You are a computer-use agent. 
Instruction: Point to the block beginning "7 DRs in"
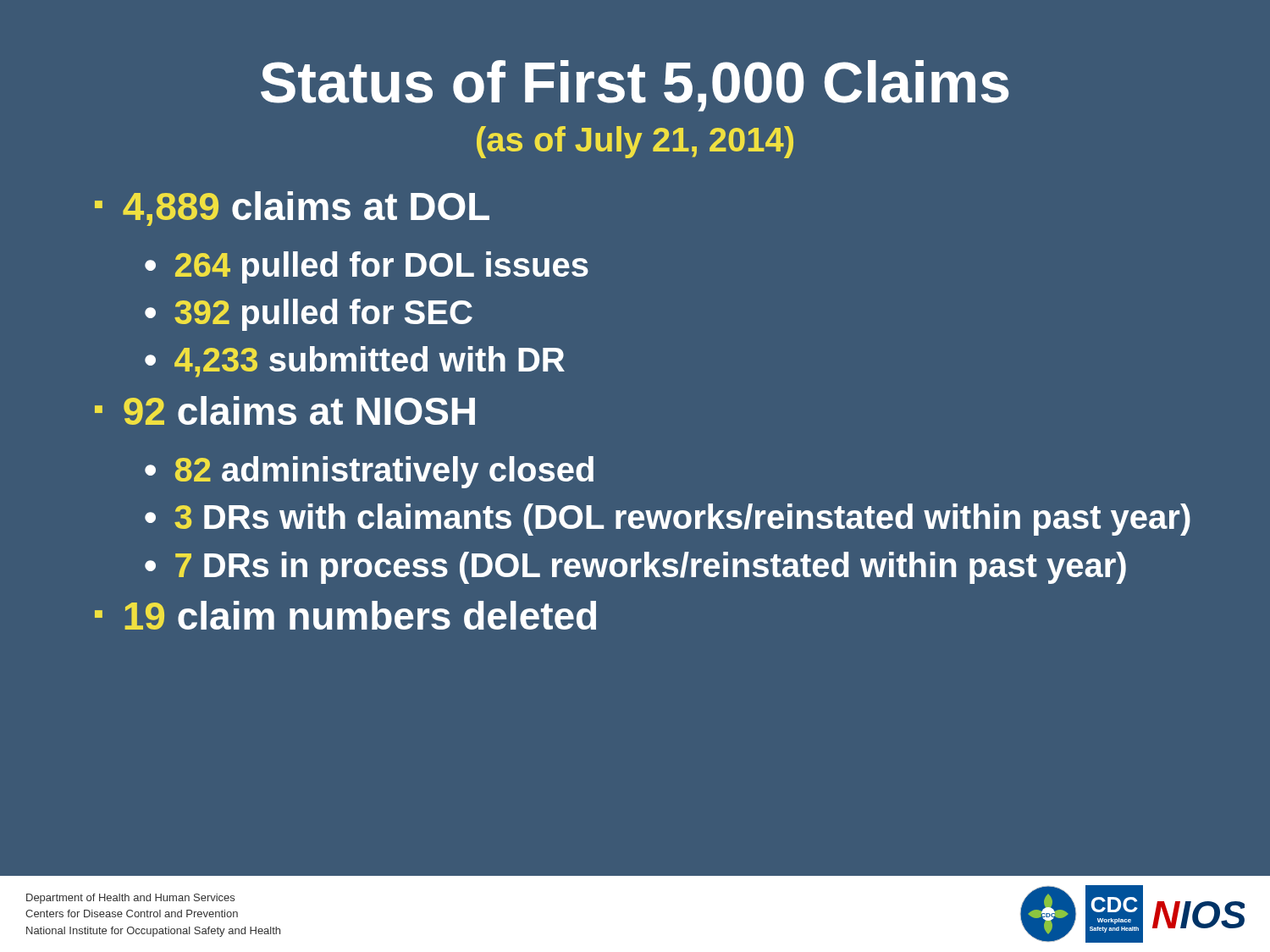click(692, 565)
